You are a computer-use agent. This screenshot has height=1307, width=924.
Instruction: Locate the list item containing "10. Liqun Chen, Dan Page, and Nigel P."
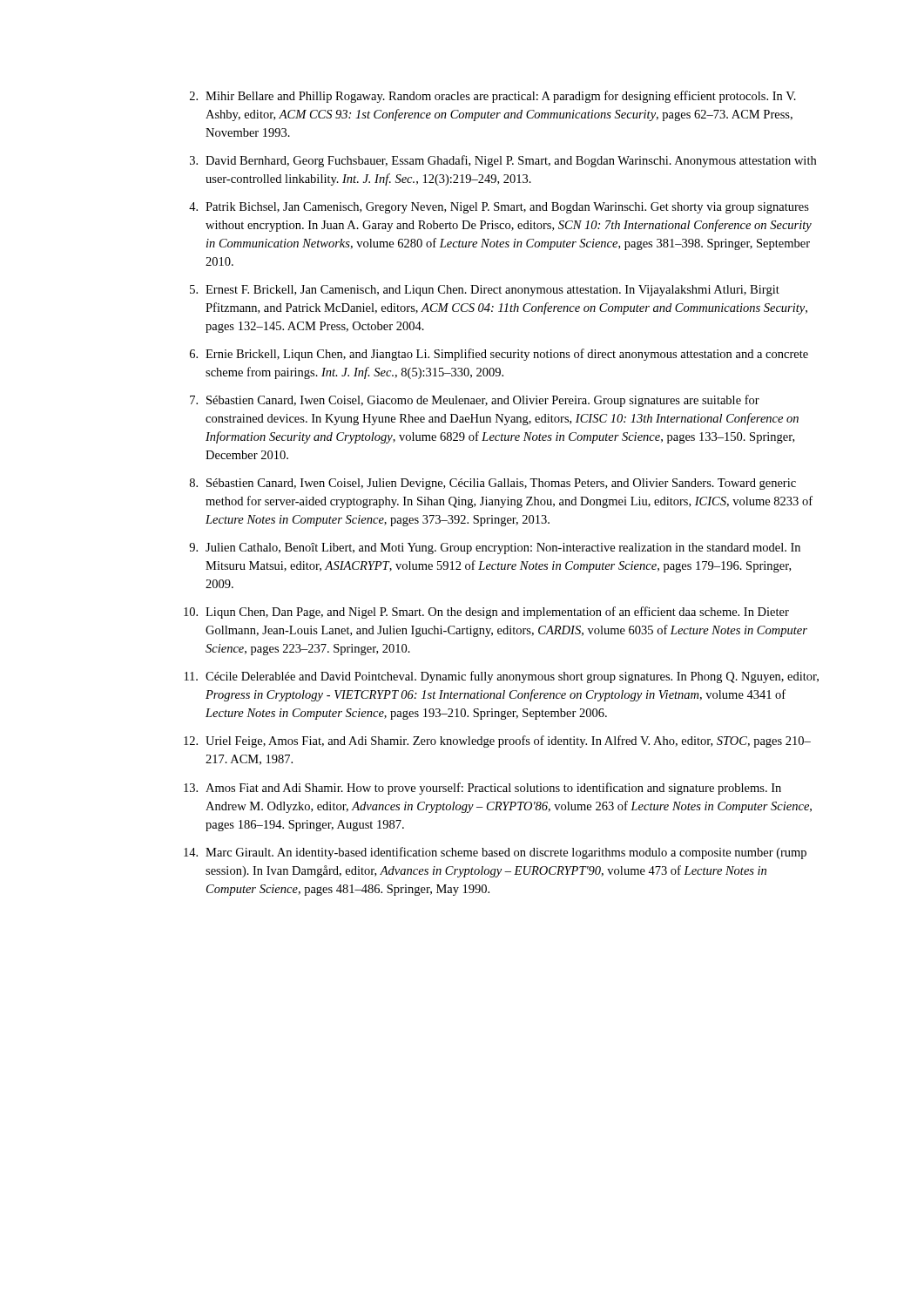497,631
